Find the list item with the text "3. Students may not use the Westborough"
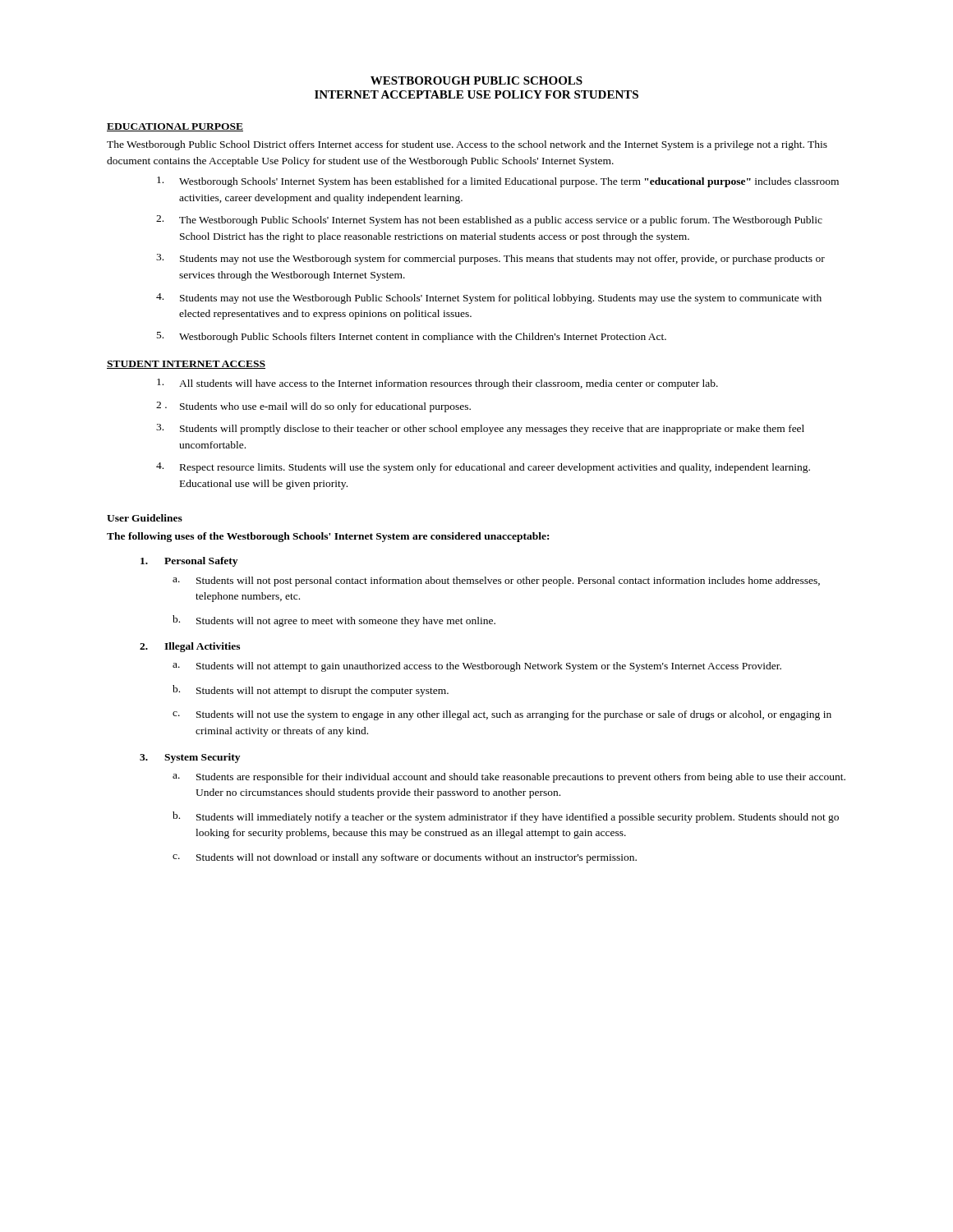The image size is (953, 1232). 501,267
